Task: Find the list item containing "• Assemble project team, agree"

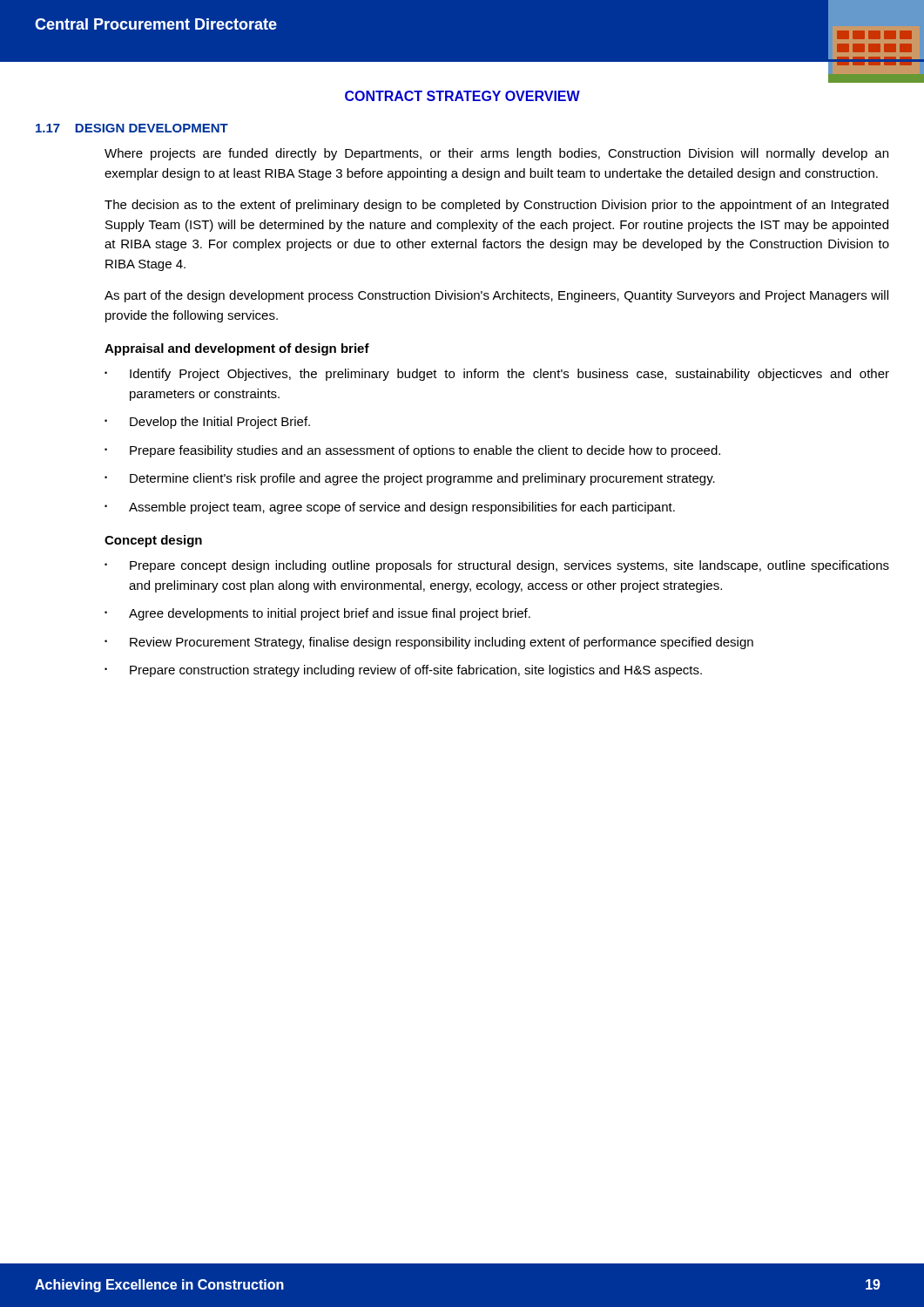Action: (497, 507)
